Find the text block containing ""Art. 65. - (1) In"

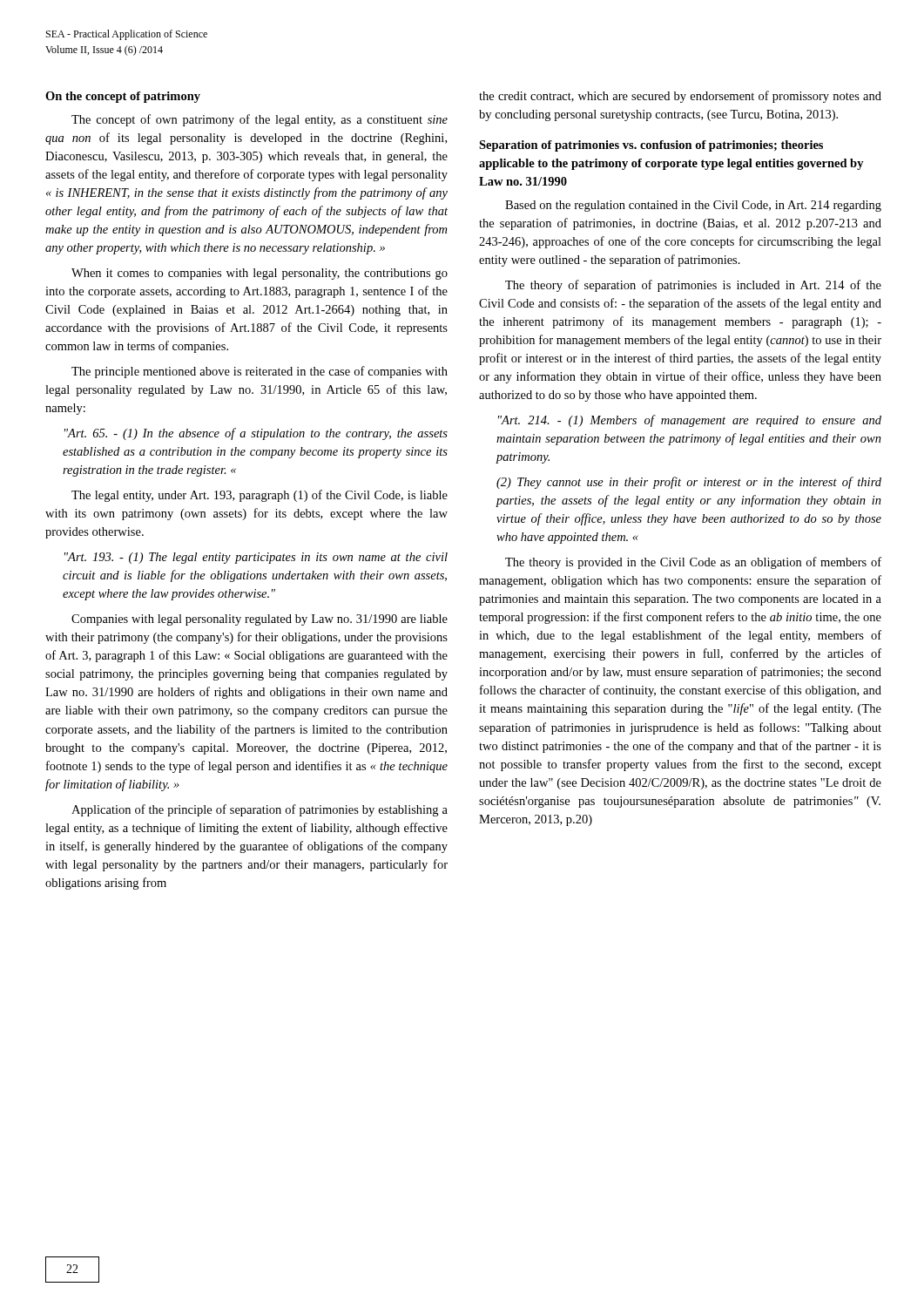pyautogui.click(x=246, y=452)
